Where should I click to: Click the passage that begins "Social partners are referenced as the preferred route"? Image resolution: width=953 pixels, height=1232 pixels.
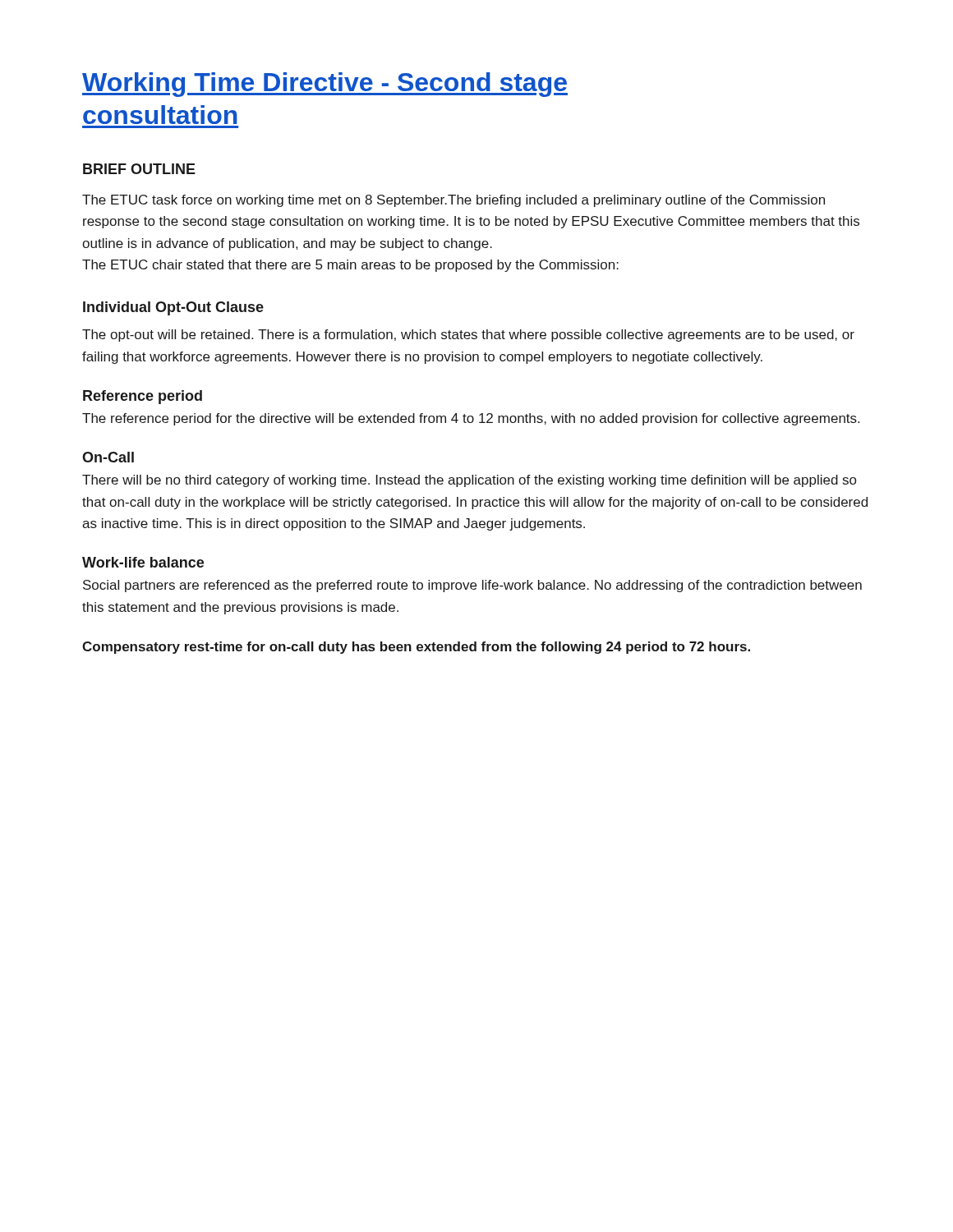pos(472,596)
